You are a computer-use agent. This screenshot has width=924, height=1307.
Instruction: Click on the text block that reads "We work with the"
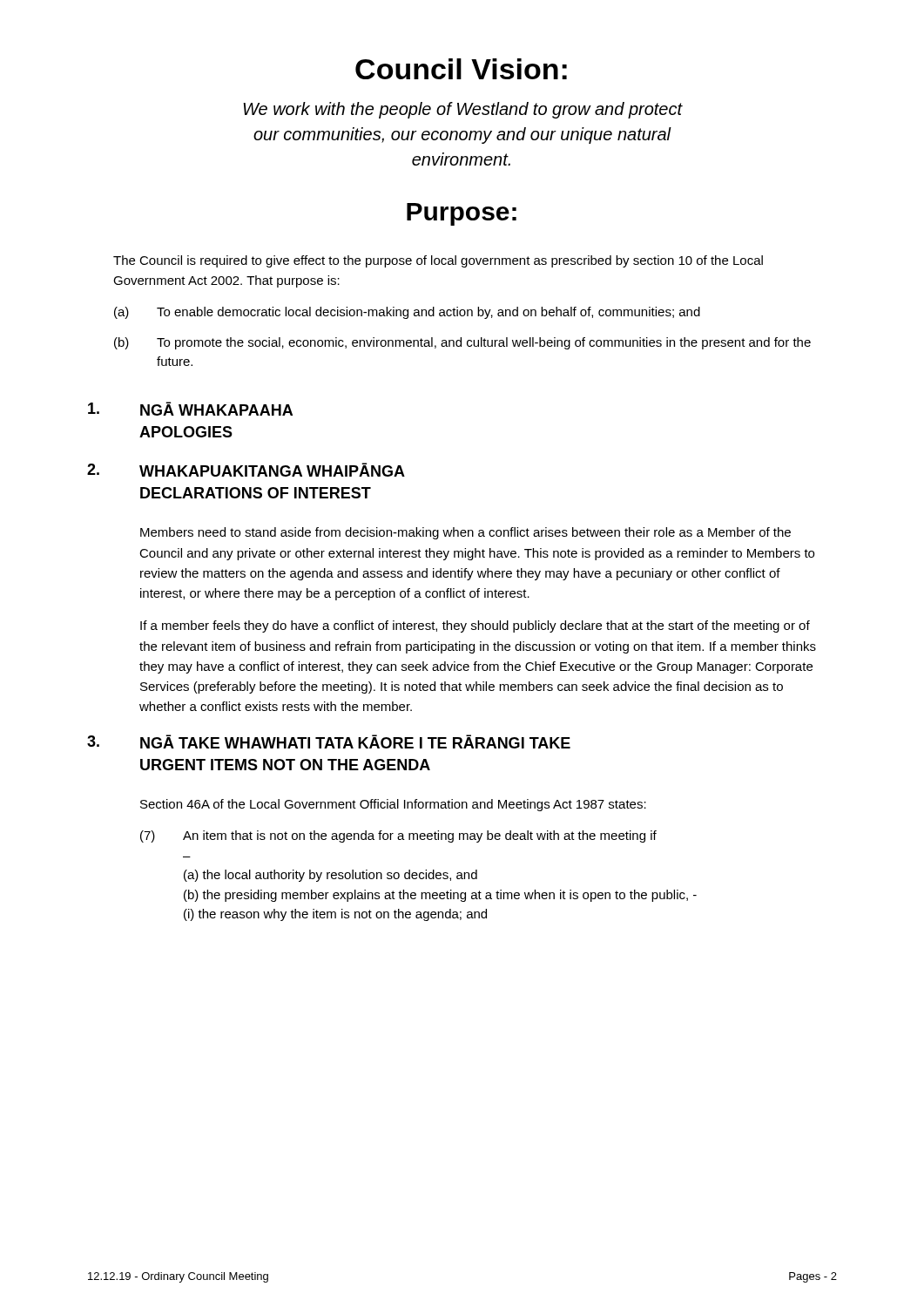(462, 134)
